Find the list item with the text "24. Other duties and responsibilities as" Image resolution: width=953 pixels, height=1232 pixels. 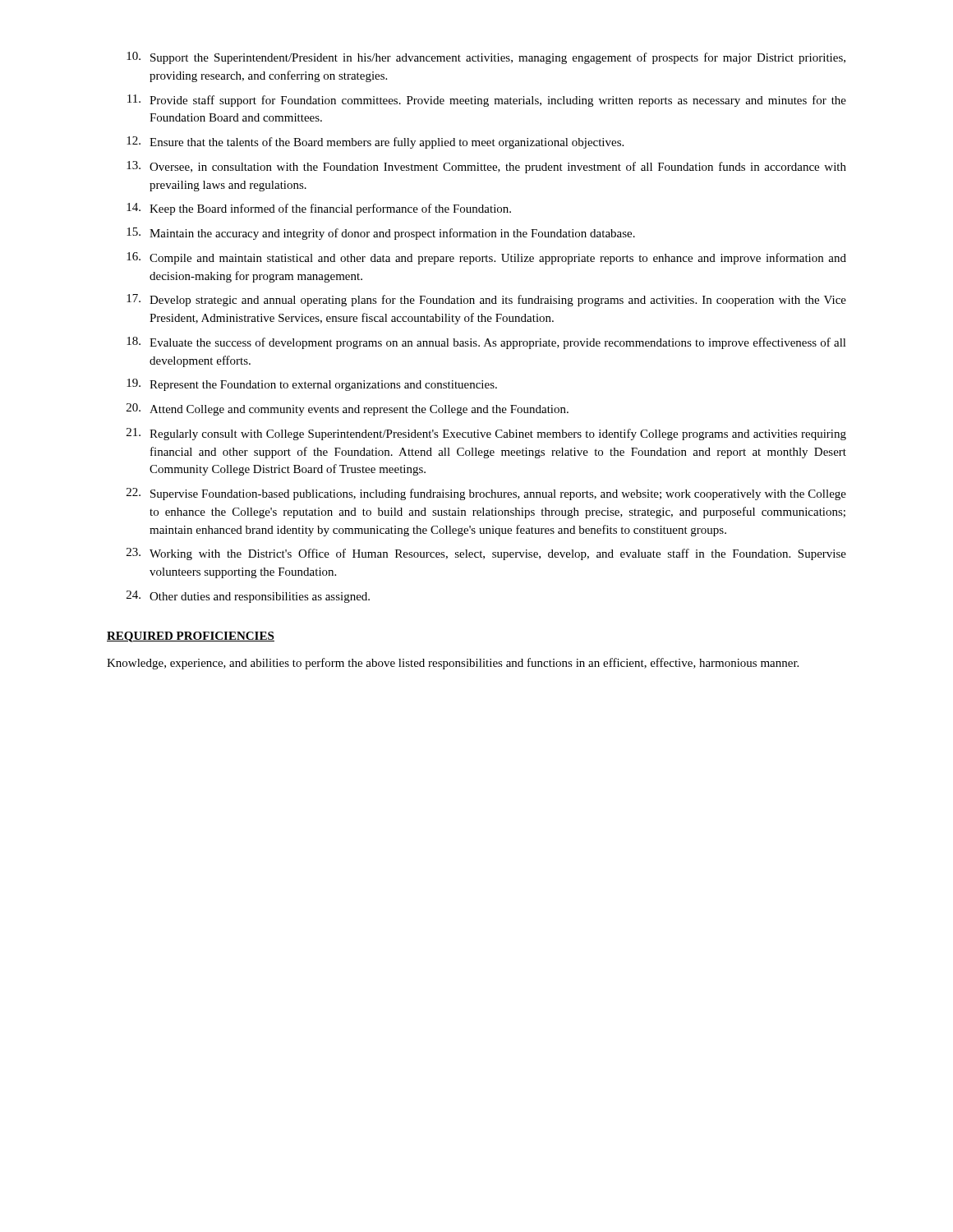(x=248, y=597)
